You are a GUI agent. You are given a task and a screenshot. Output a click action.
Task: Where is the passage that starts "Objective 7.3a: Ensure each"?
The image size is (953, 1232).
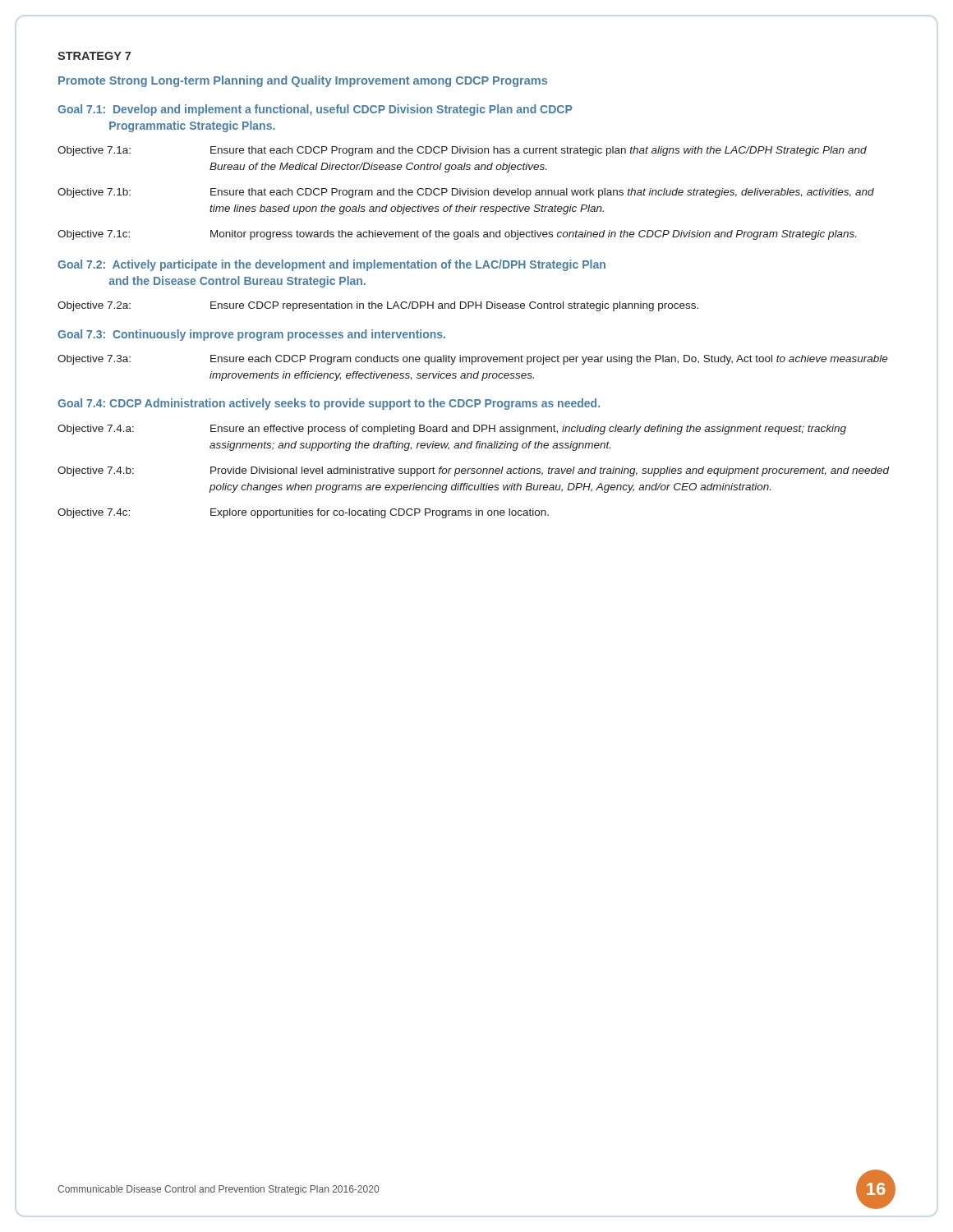[x=476, y=367]
